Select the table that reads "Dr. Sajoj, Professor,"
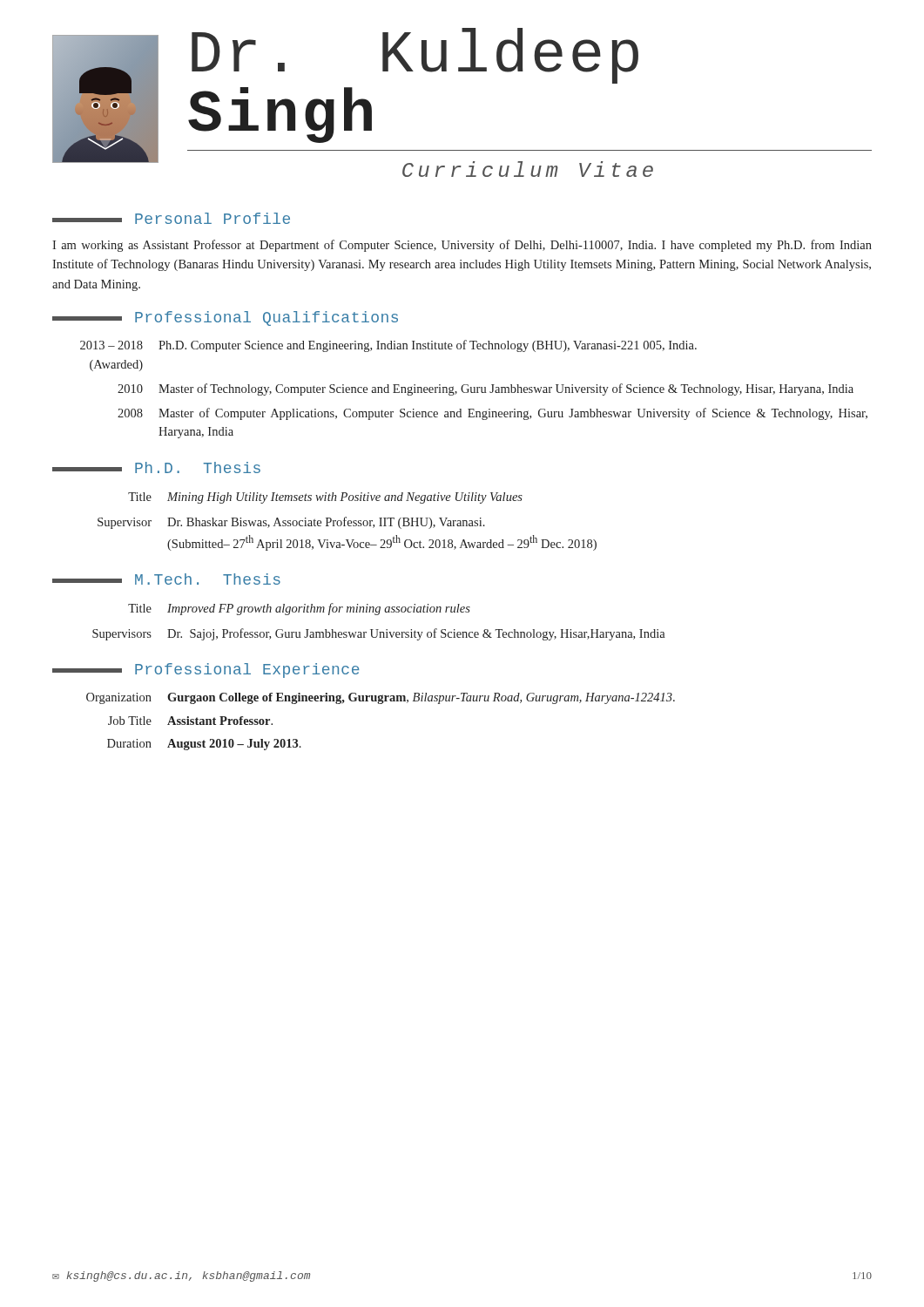Image resolution: width=924 pixels, height=1307 pixels. pyautogui.click(x=462, y=621)
